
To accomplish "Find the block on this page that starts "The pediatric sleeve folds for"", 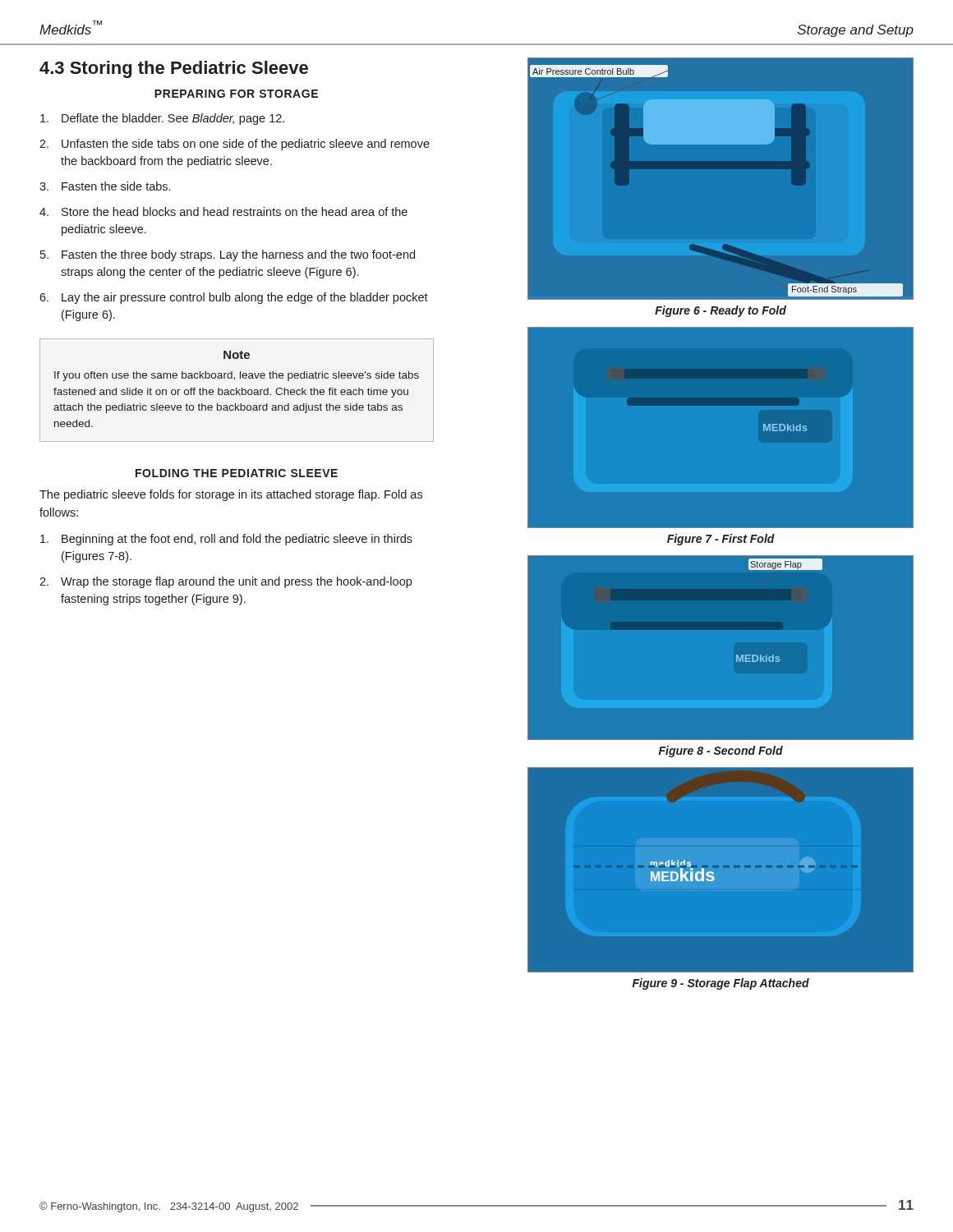I will pos(231,504).
